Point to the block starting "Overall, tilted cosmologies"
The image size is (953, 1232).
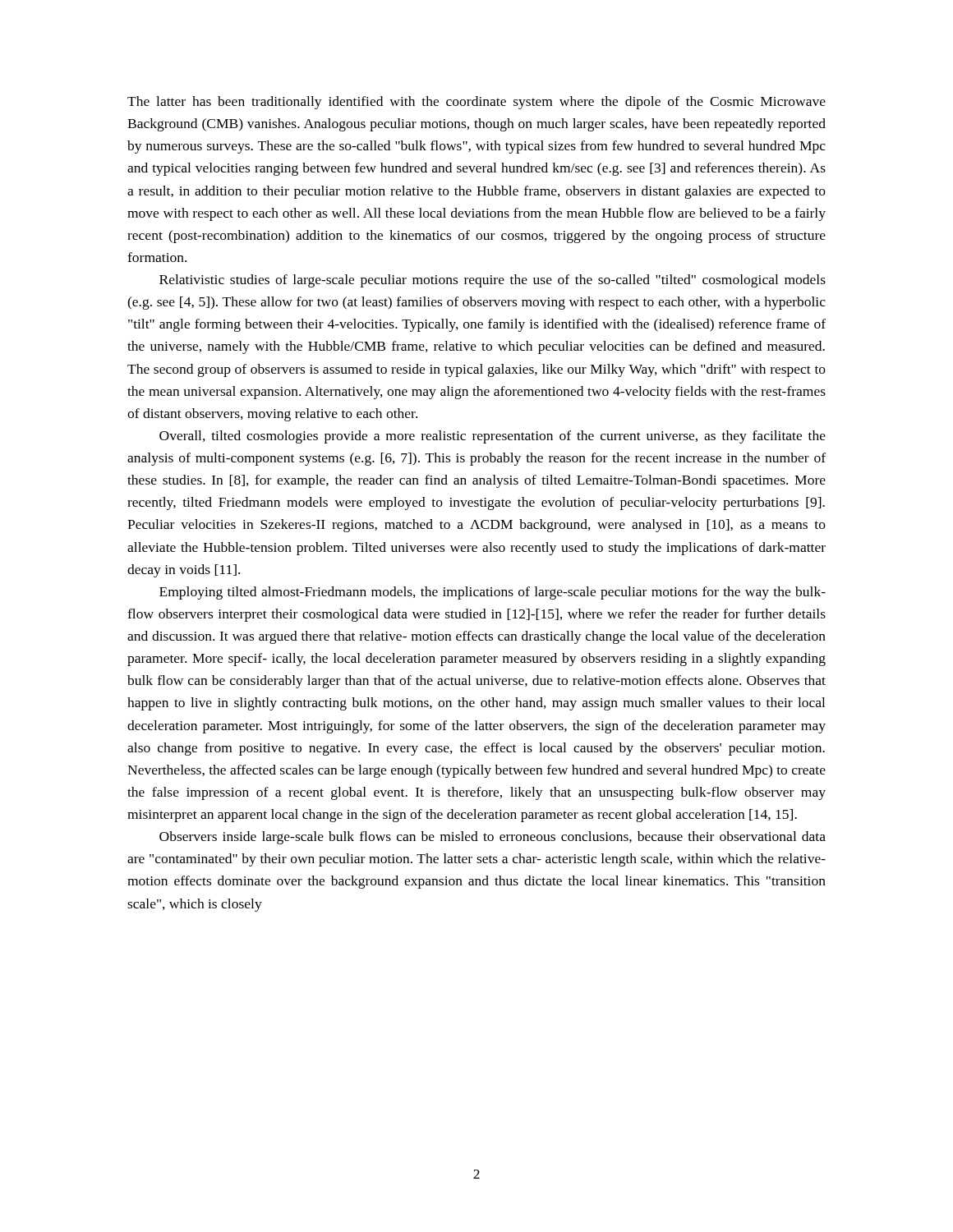tap(476, 502)
